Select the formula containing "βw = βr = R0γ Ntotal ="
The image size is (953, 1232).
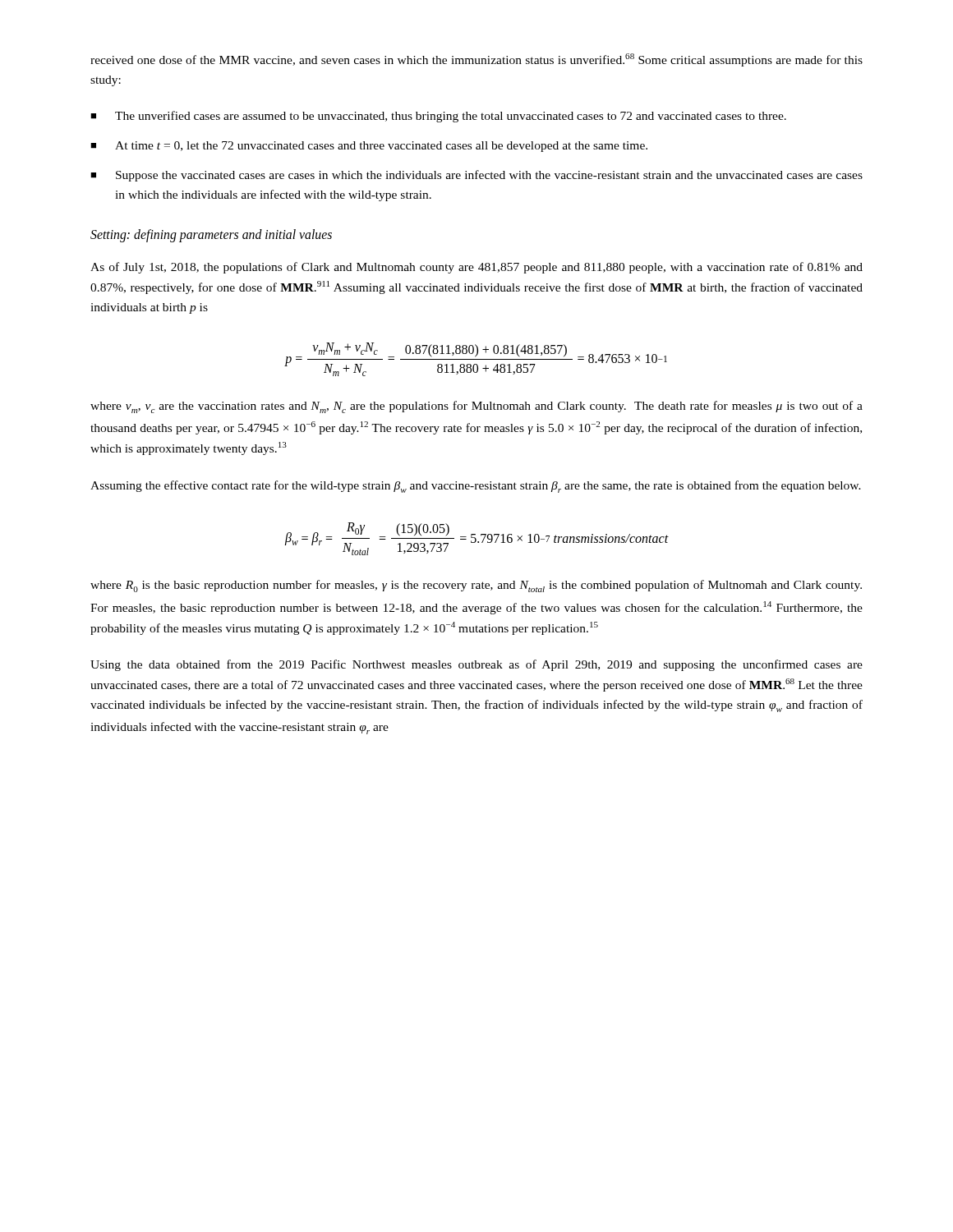point(476,538)
